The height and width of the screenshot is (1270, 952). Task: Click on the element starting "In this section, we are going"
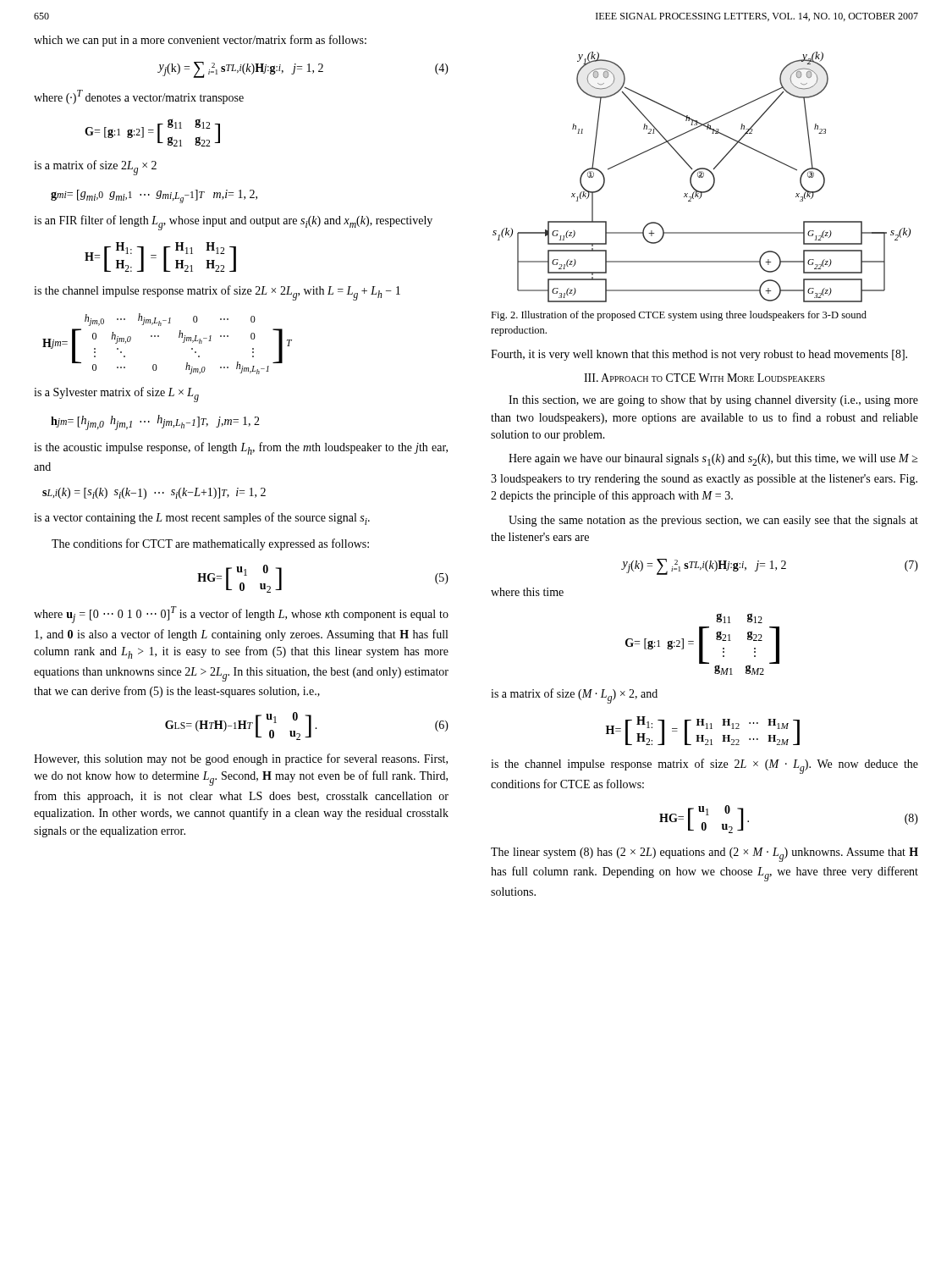pos(704,469)
